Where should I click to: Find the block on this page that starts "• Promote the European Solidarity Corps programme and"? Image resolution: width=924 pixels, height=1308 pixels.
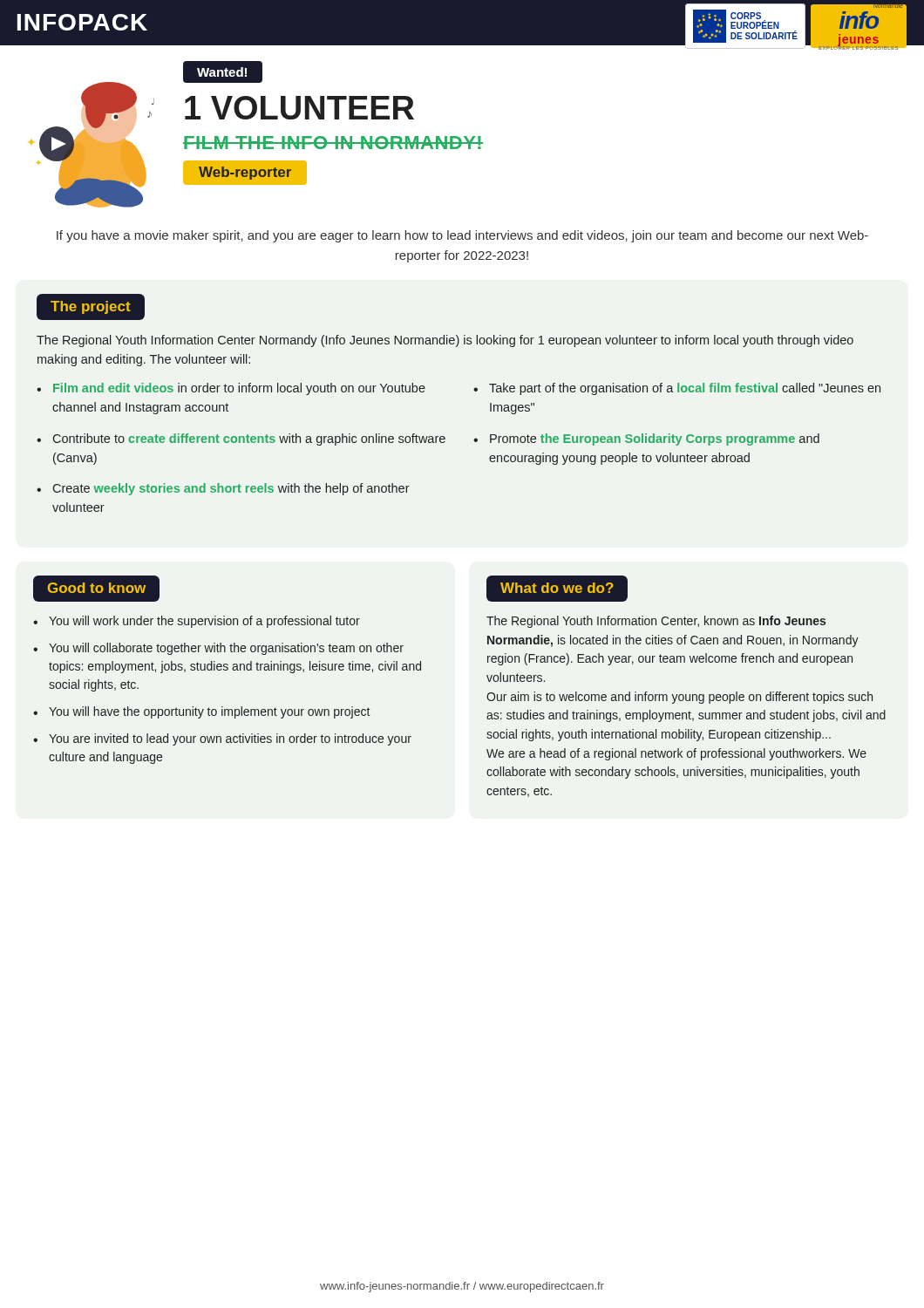(x=647, y=447)
